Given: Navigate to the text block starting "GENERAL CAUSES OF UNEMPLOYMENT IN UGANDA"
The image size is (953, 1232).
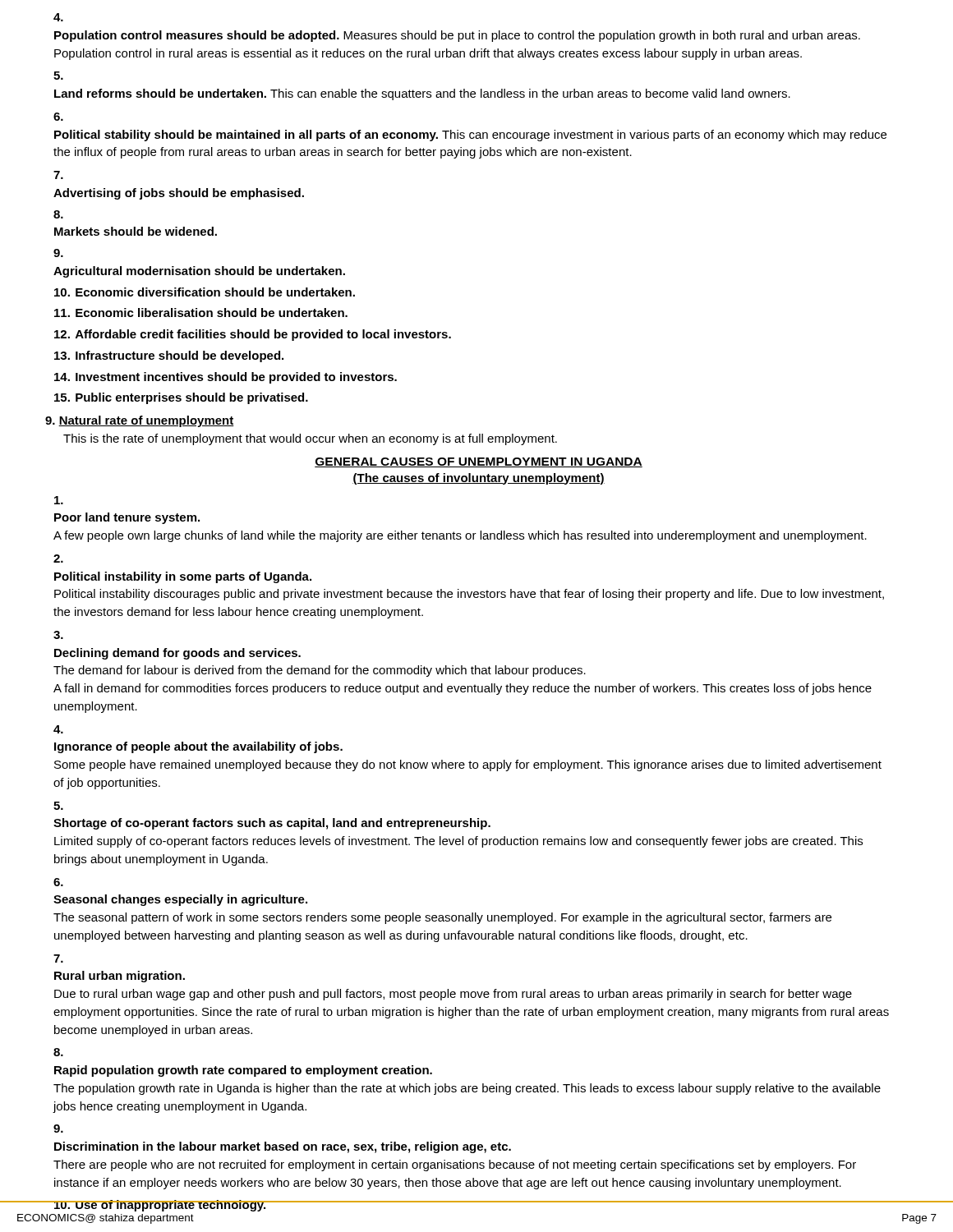Looking at the screenshot, I should 479,461.
